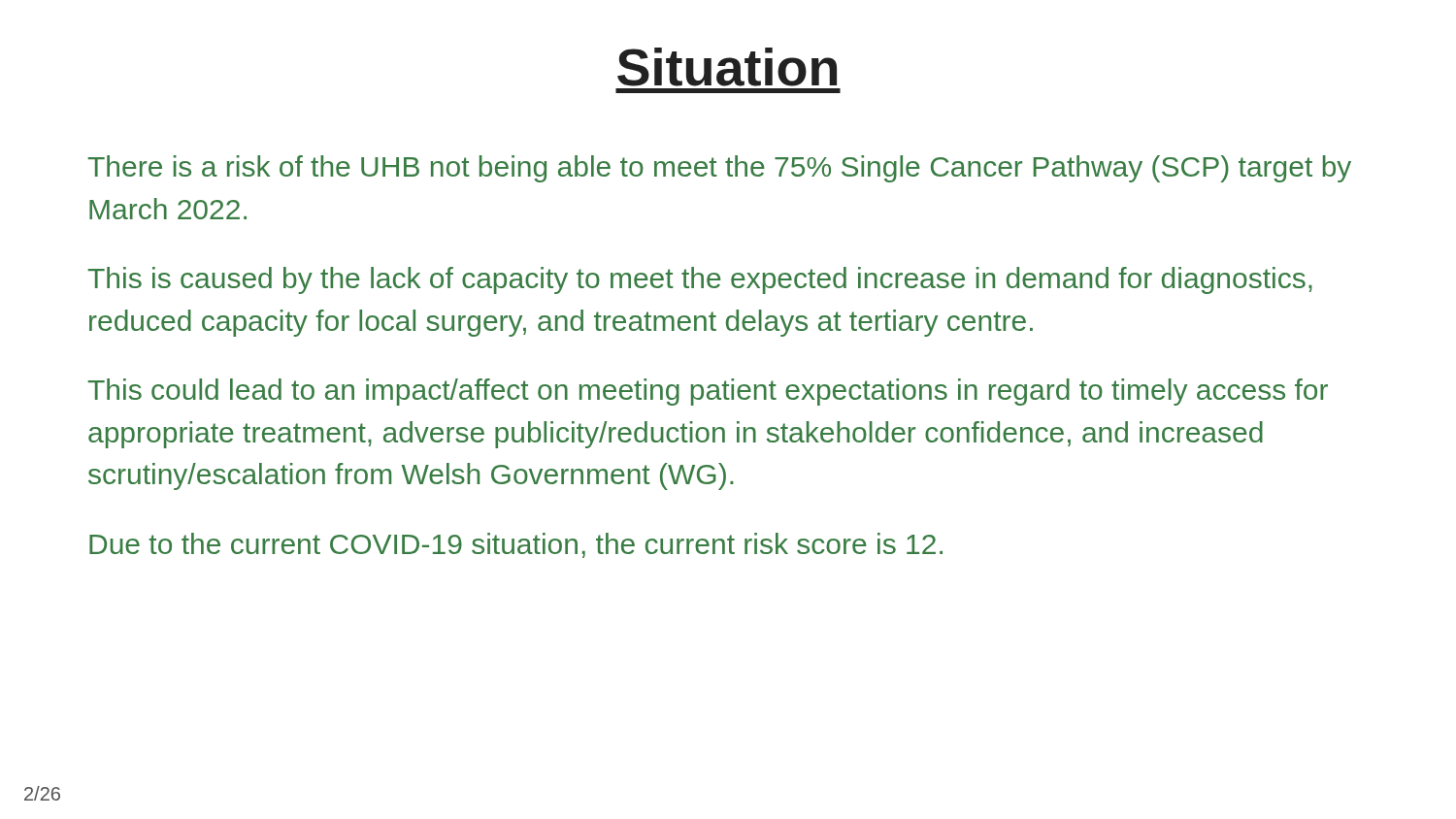
Task: Click on the region starting "This is caused by the lack"
Action: coord(701,299)
